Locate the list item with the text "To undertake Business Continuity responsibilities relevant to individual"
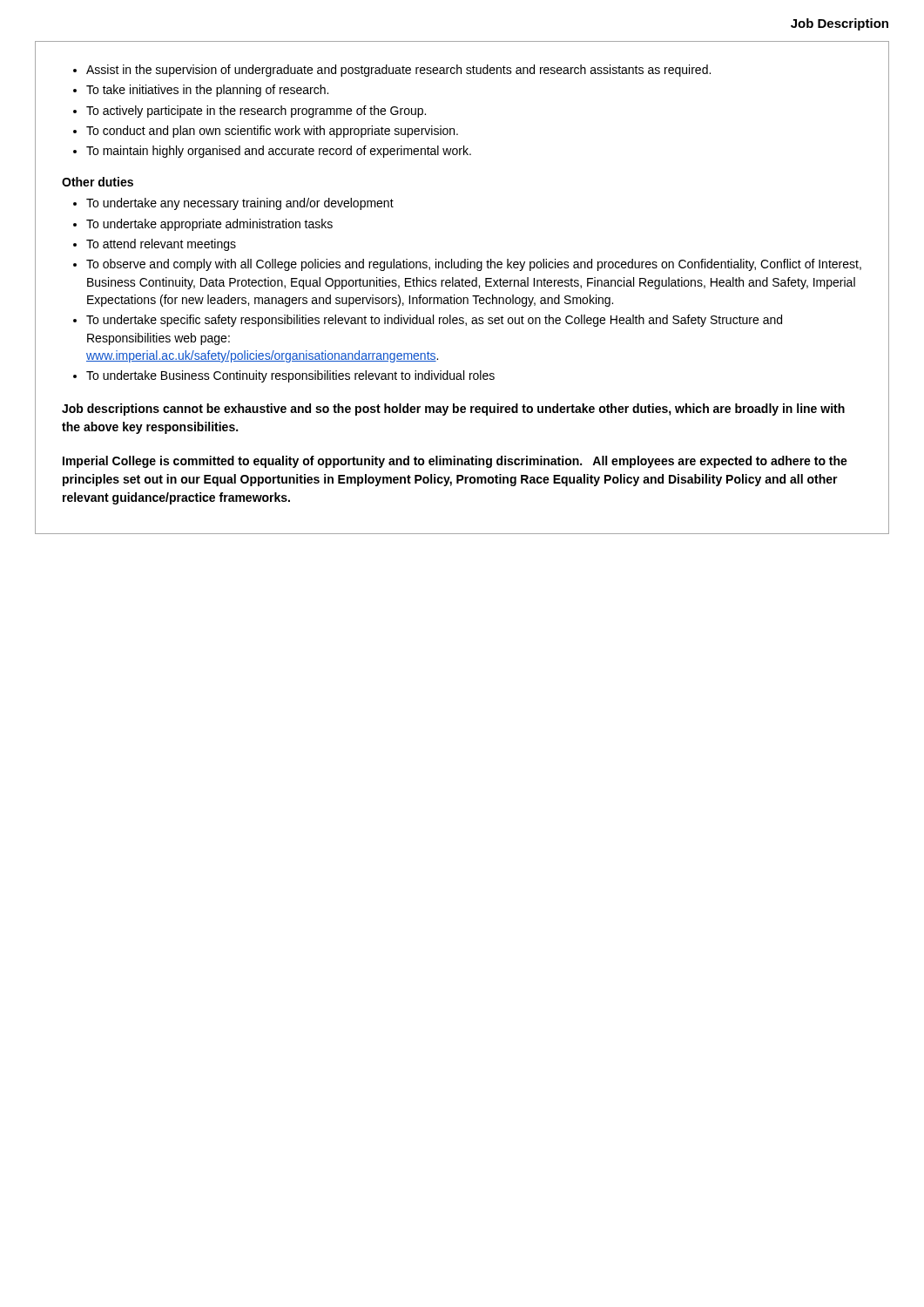The width and height of the screenshot is (924, 1307). click(x=291, y=376)
